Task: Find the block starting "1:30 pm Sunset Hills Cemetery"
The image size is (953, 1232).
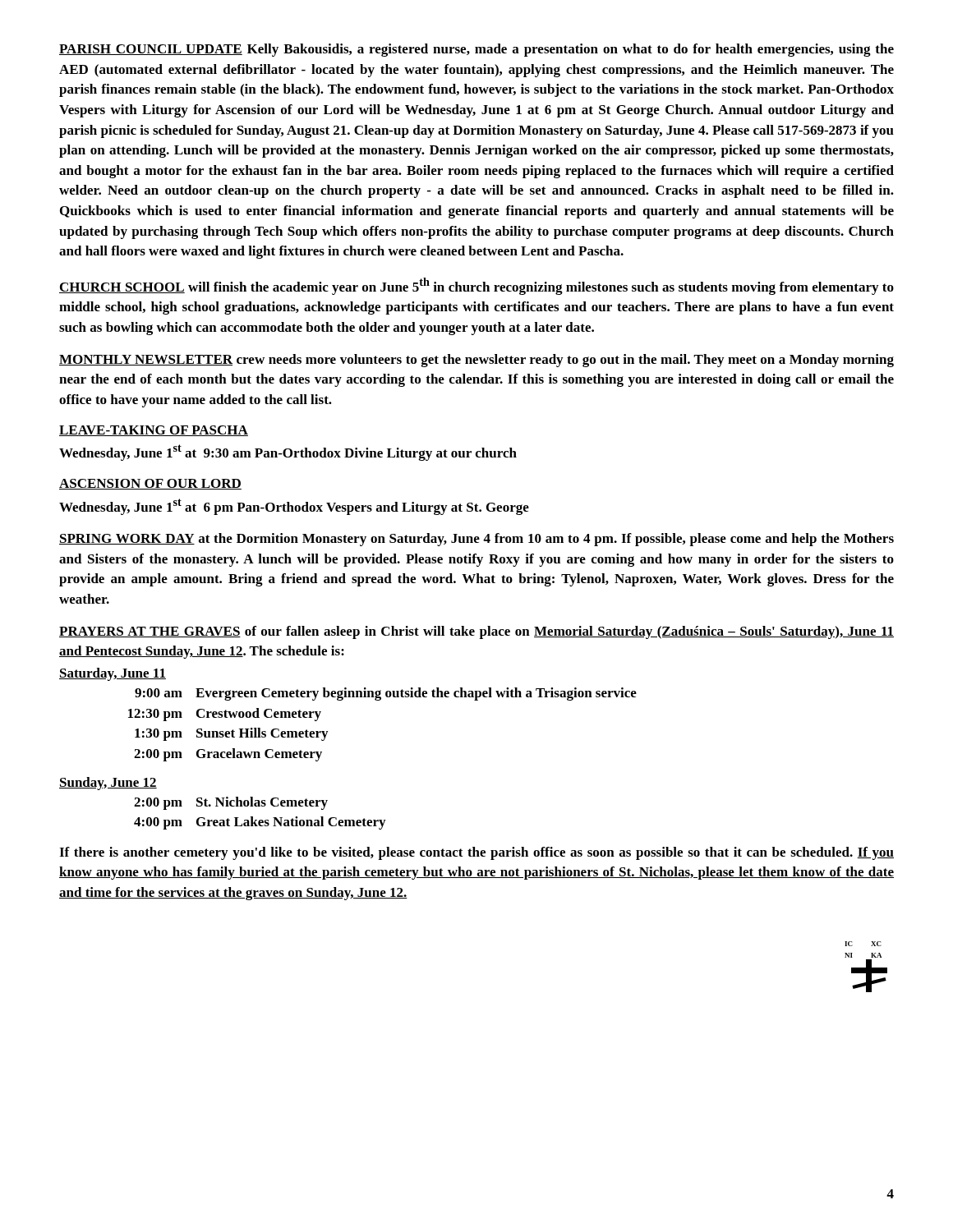Action: pyautogui.click(x=218, y=734)
